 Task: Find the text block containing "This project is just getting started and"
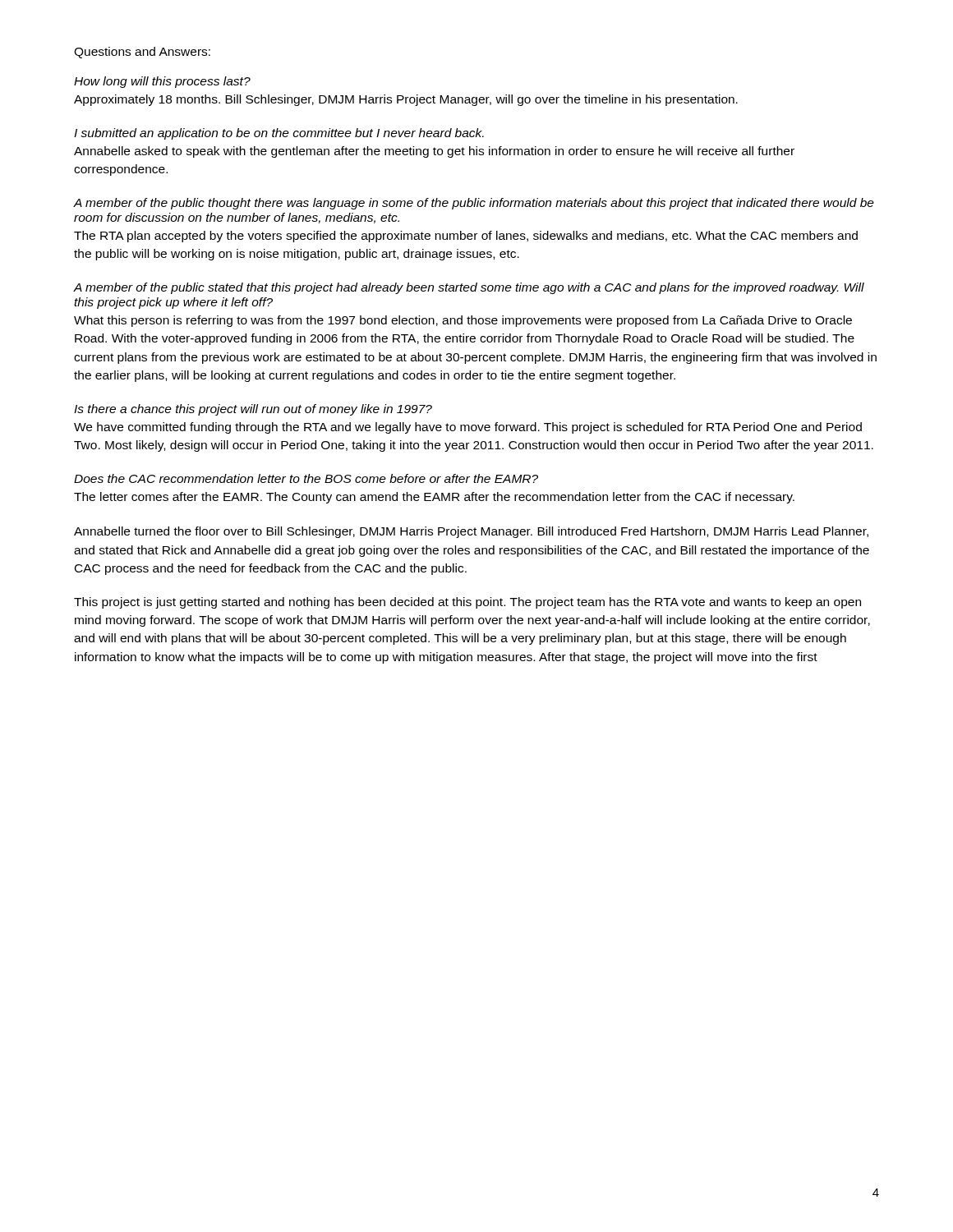tap(472, 629)
